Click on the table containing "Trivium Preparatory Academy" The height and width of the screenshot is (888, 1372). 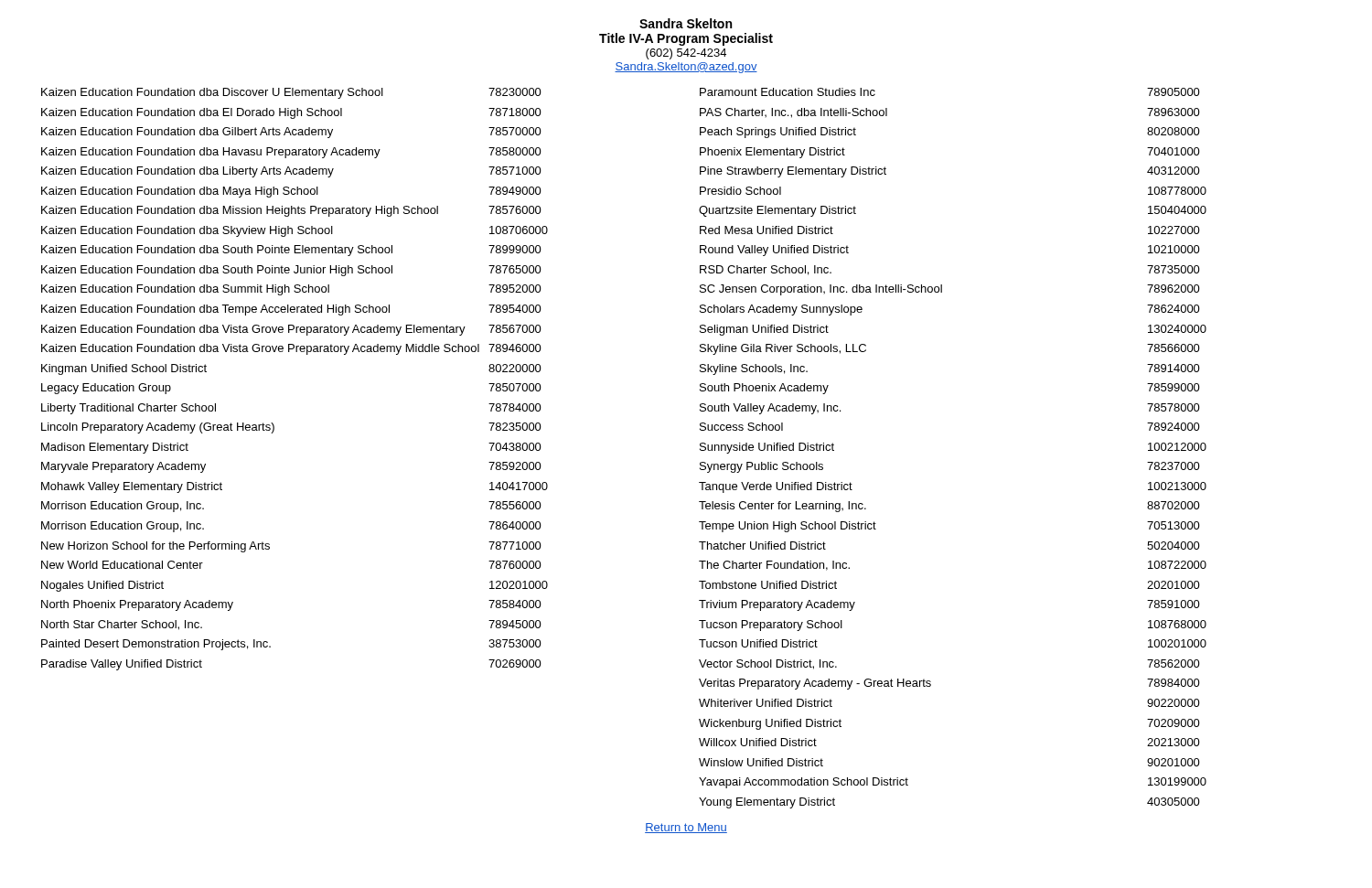1015,447
